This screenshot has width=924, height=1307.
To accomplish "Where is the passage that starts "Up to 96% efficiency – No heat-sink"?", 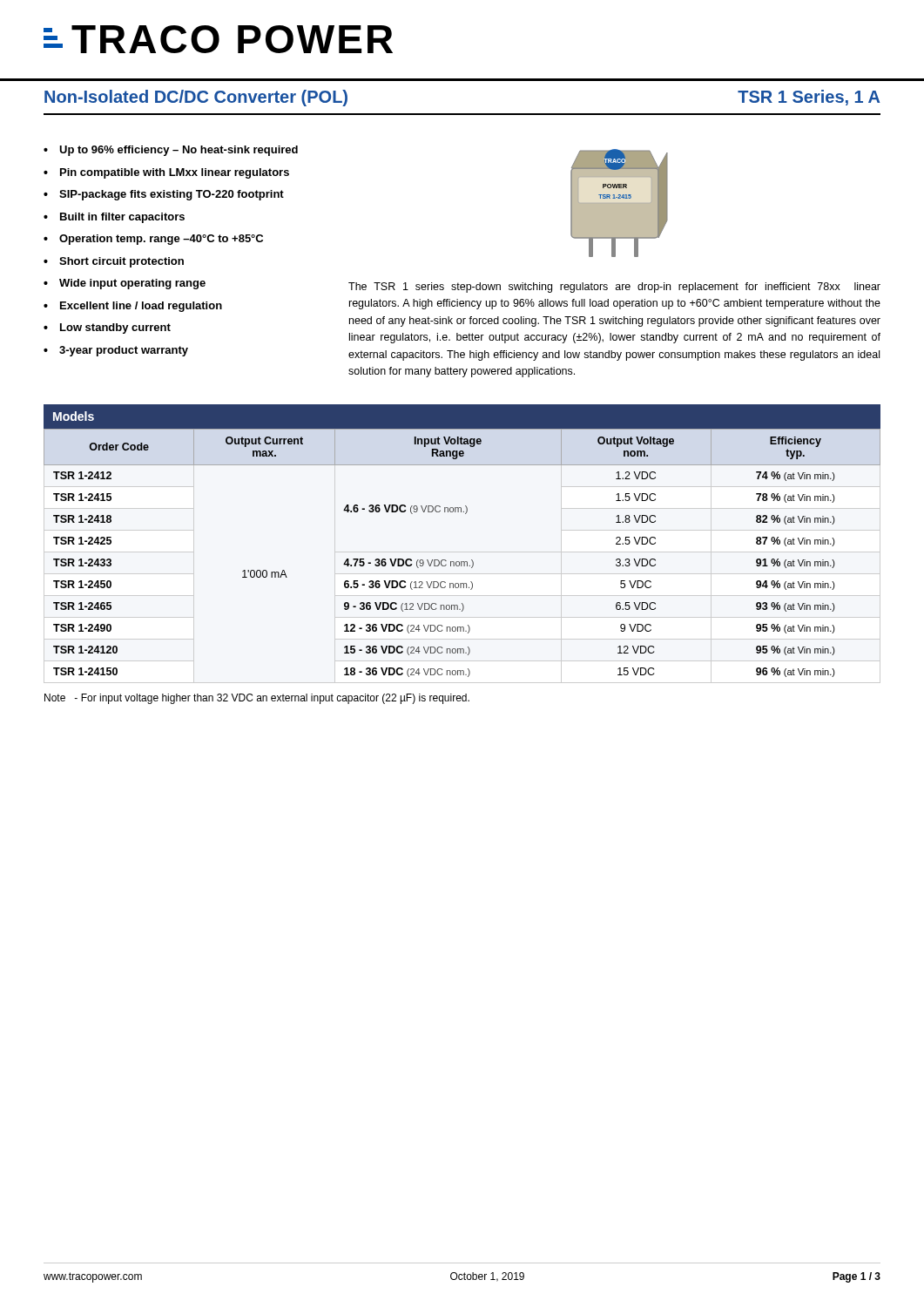I will (x=179, y=149).
